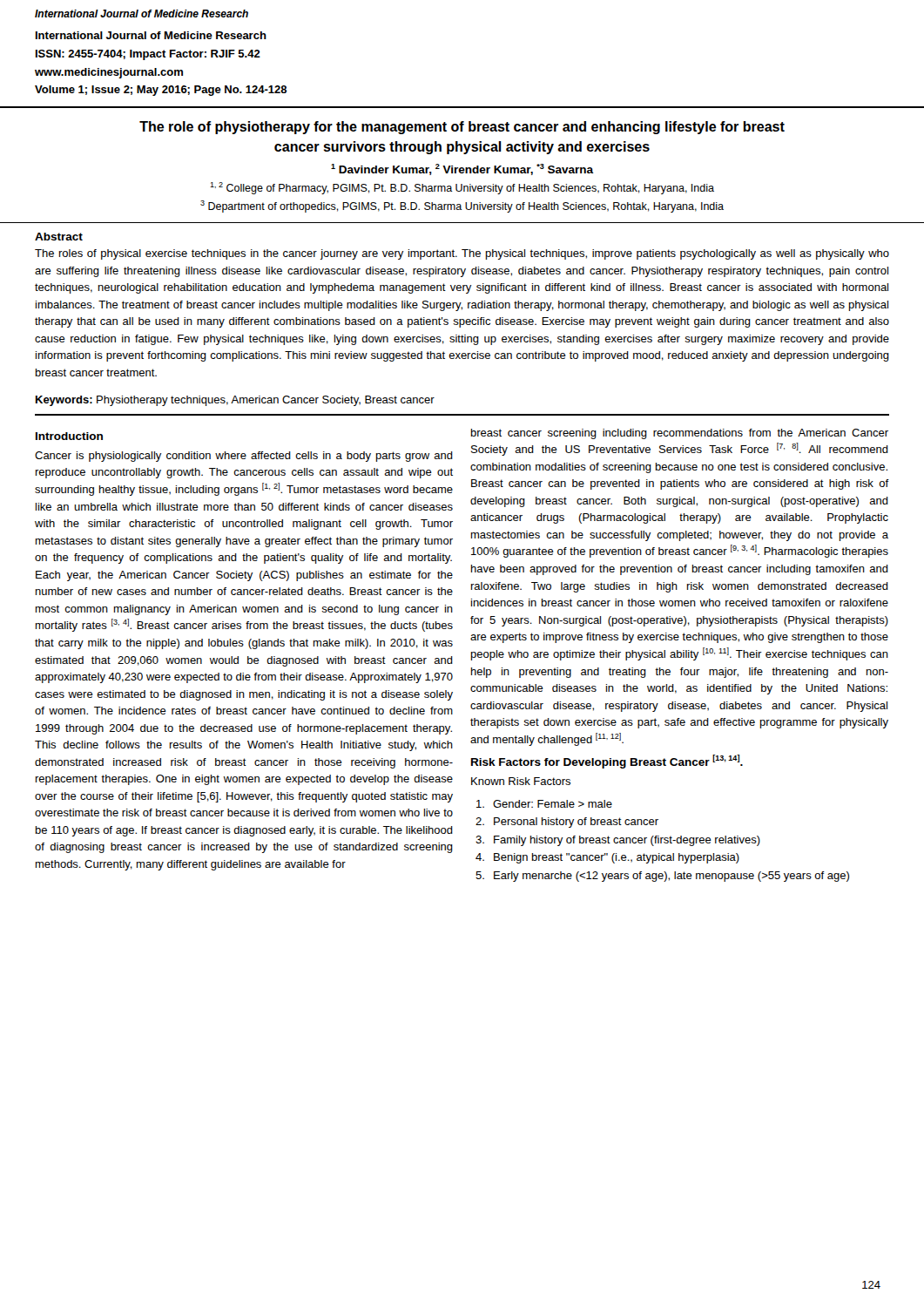924x1307 pixels.
Task: Locate the text block that says "Cancer is physiologically condition where affected cells in"
Action: 244,659
